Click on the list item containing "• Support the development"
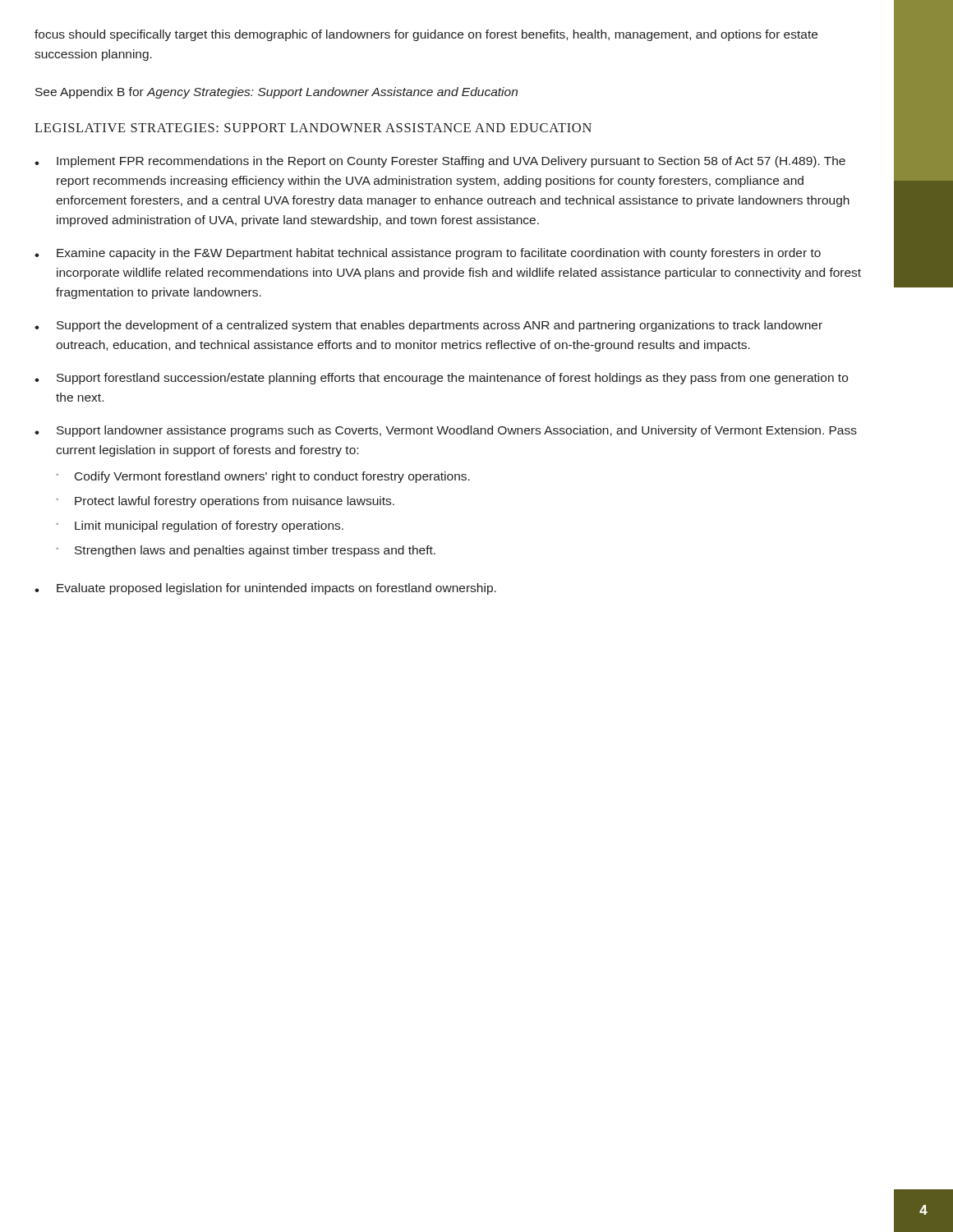Screen dimensions: 1232x953 449,335
